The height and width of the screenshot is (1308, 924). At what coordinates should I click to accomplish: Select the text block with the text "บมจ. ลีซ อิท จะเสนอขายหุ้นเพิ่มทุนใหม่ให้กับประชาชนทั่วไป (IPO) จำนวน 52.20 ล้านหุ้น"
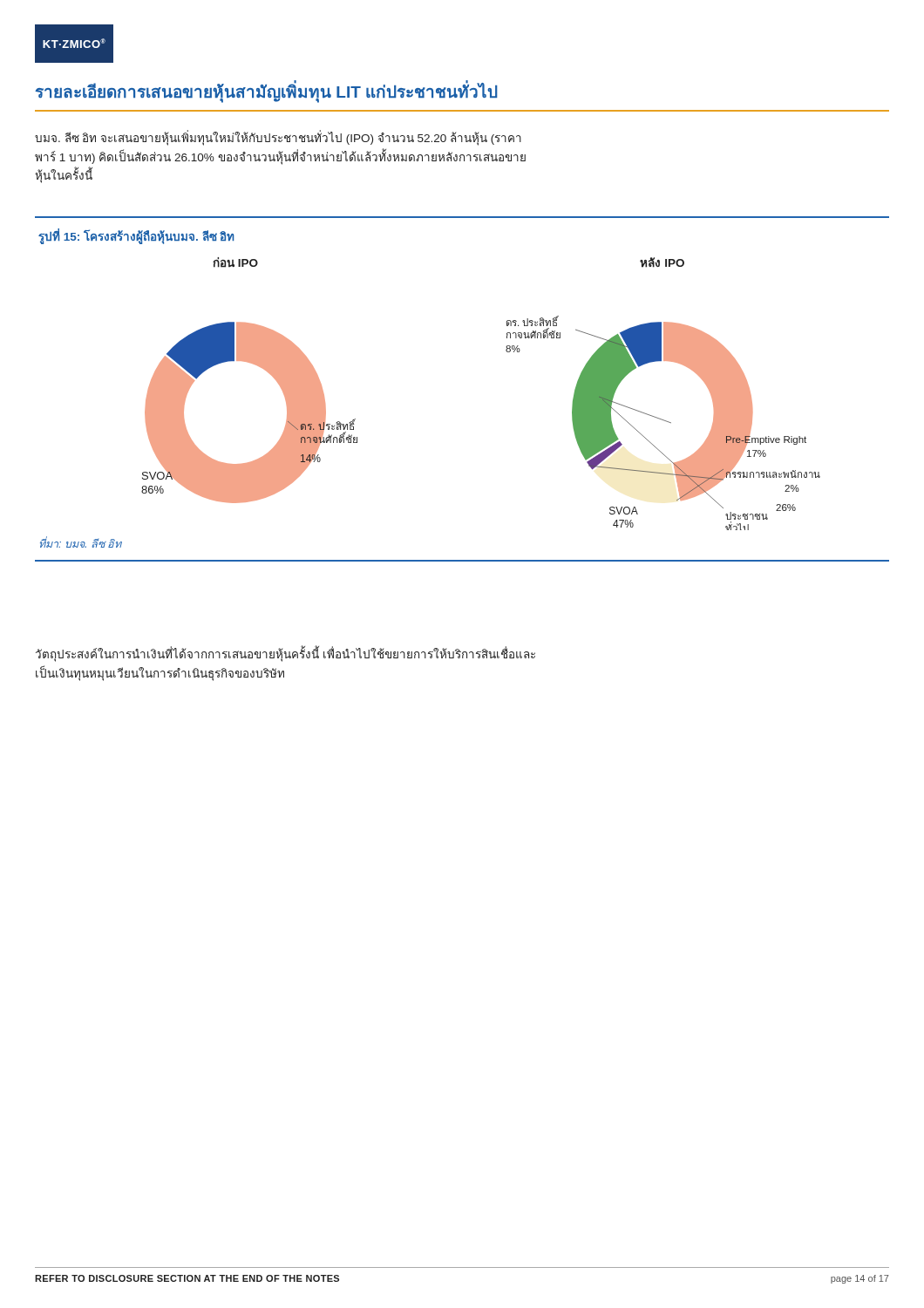click(280, 157)
